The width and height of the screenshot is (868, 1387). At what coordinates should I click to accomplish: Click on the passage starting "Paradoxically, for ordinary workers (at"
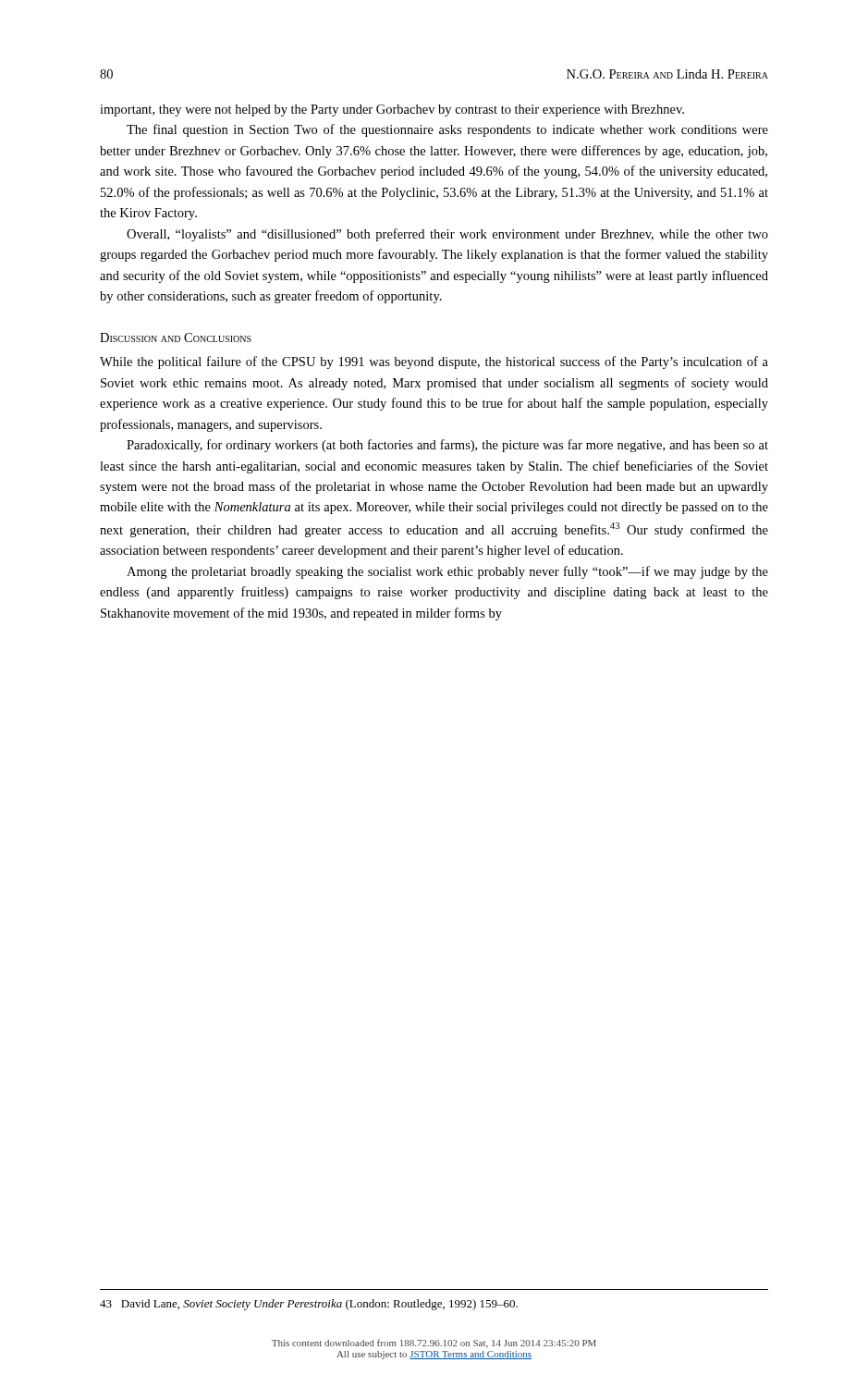[434, 498]
